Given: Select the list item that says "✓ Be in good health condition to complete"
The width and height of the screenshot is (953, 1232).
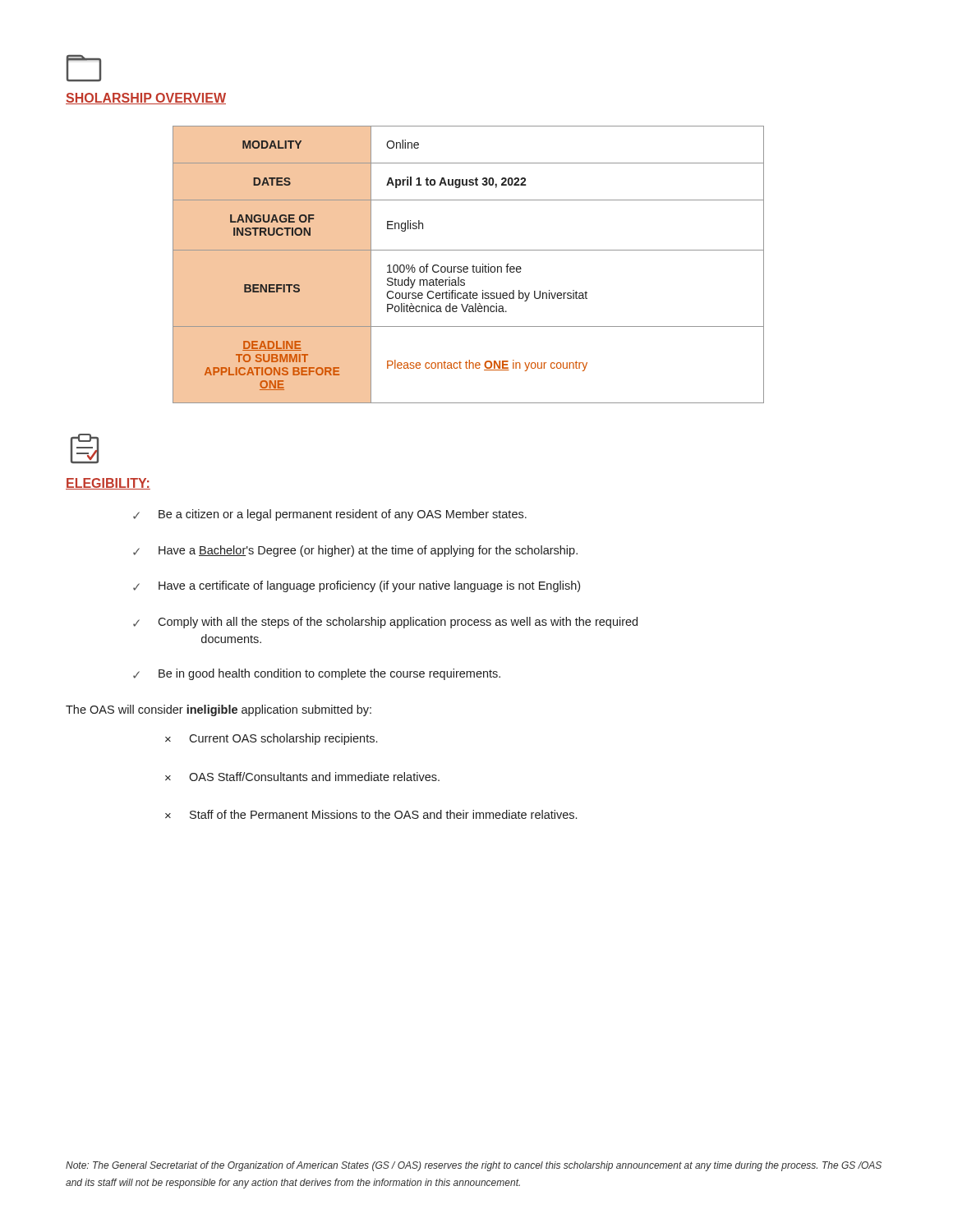Looking at the screenshot, I should (509, 675).
